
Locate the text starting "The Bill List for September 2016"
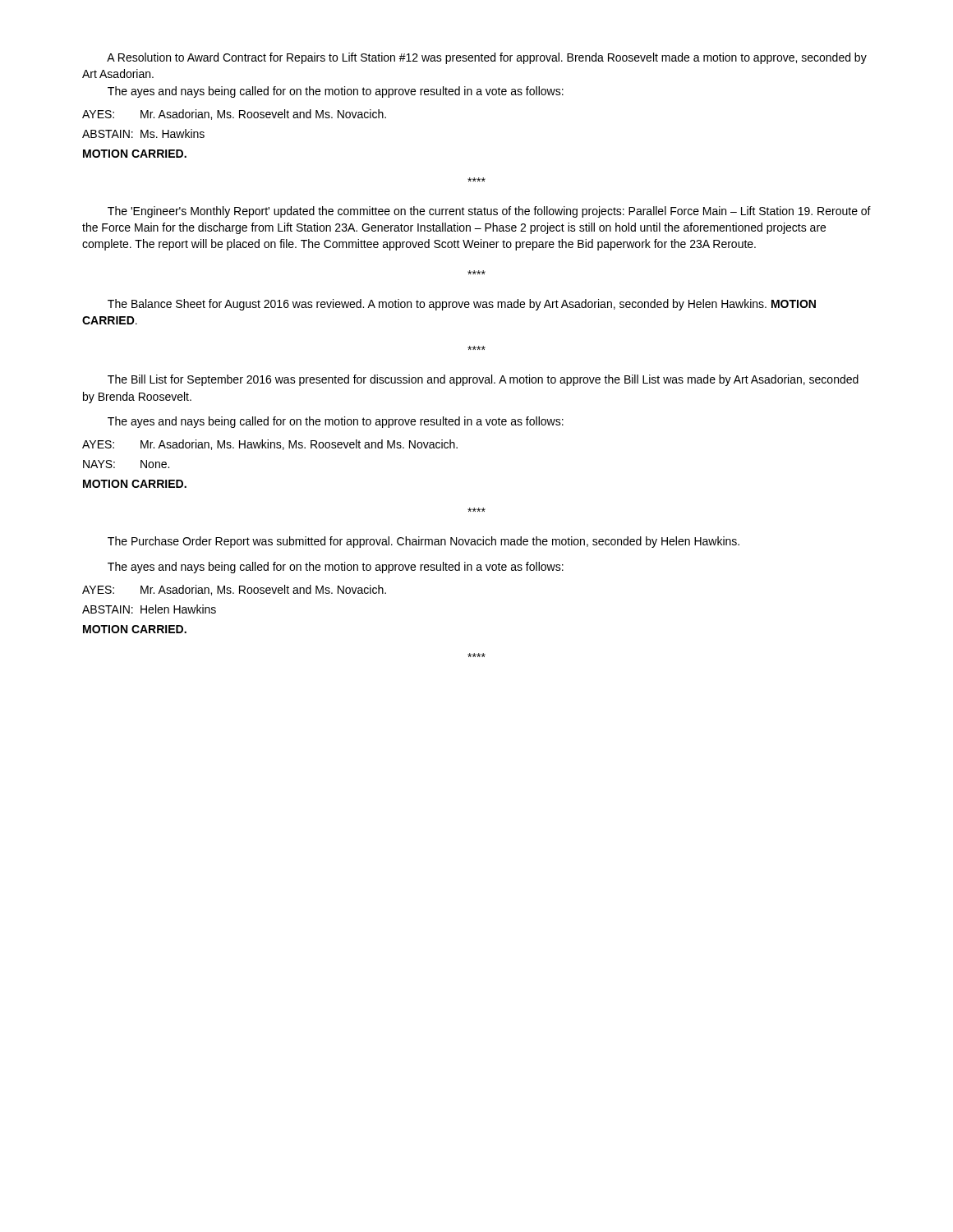pyautogui.click(x=470, y=388)
